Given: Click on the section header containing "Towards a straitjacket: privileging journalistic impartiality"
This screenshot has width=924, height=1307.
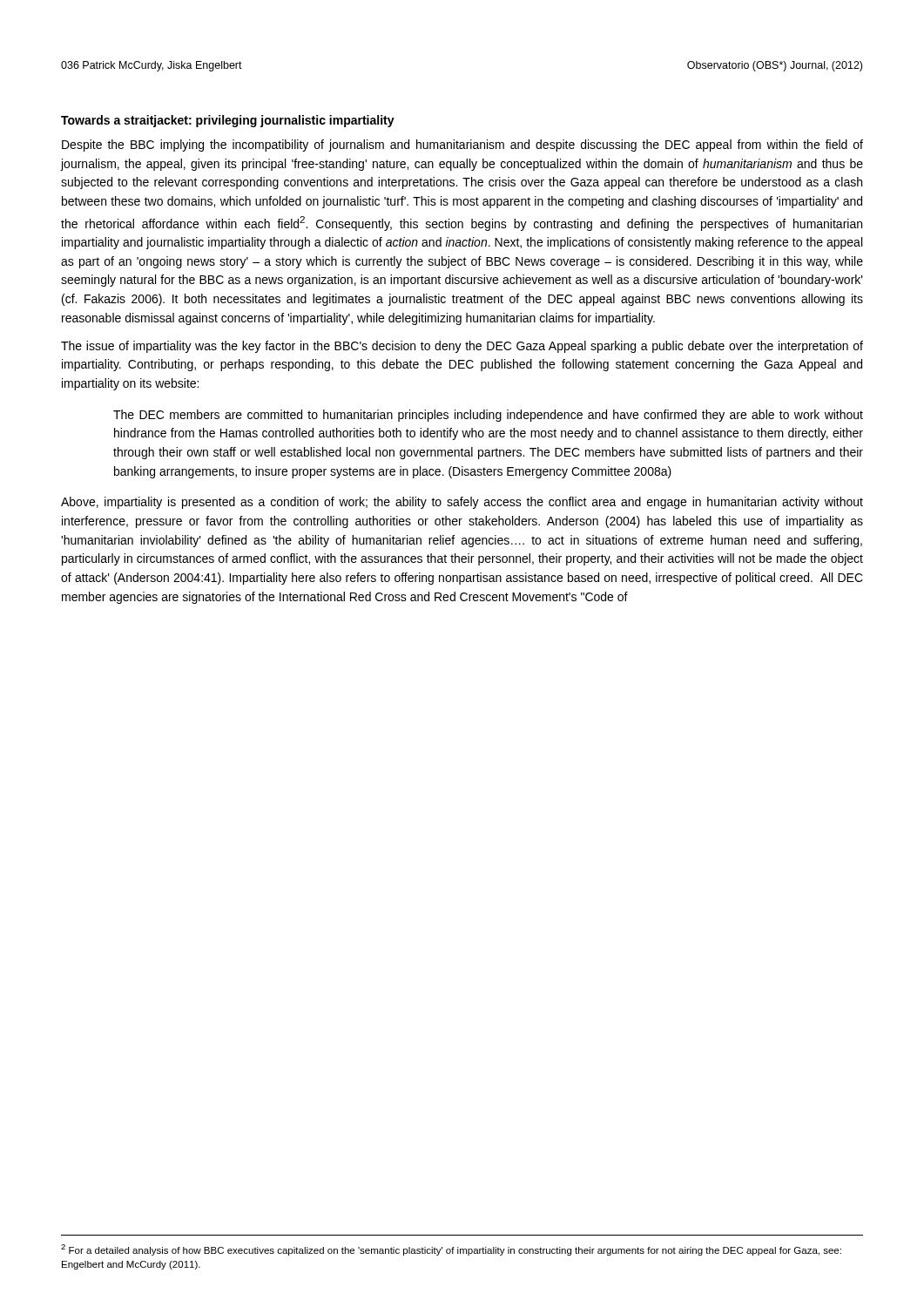Looking at the screenshot, I should pos(228,120).
